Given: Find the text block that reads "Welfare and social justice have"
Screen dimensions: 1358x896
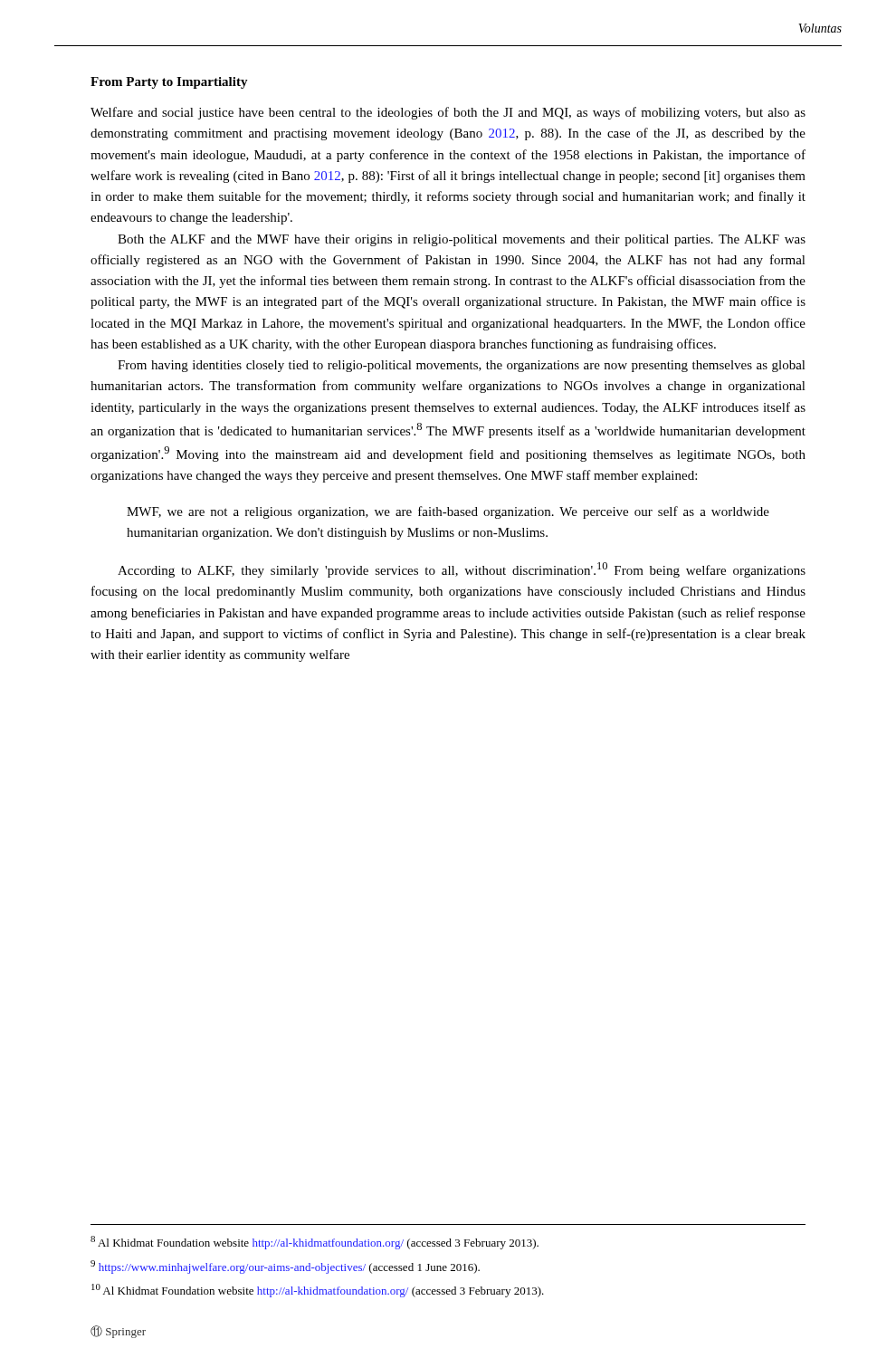Looking at the screenshot, I should pyautogui.click(x=448, y=165).
